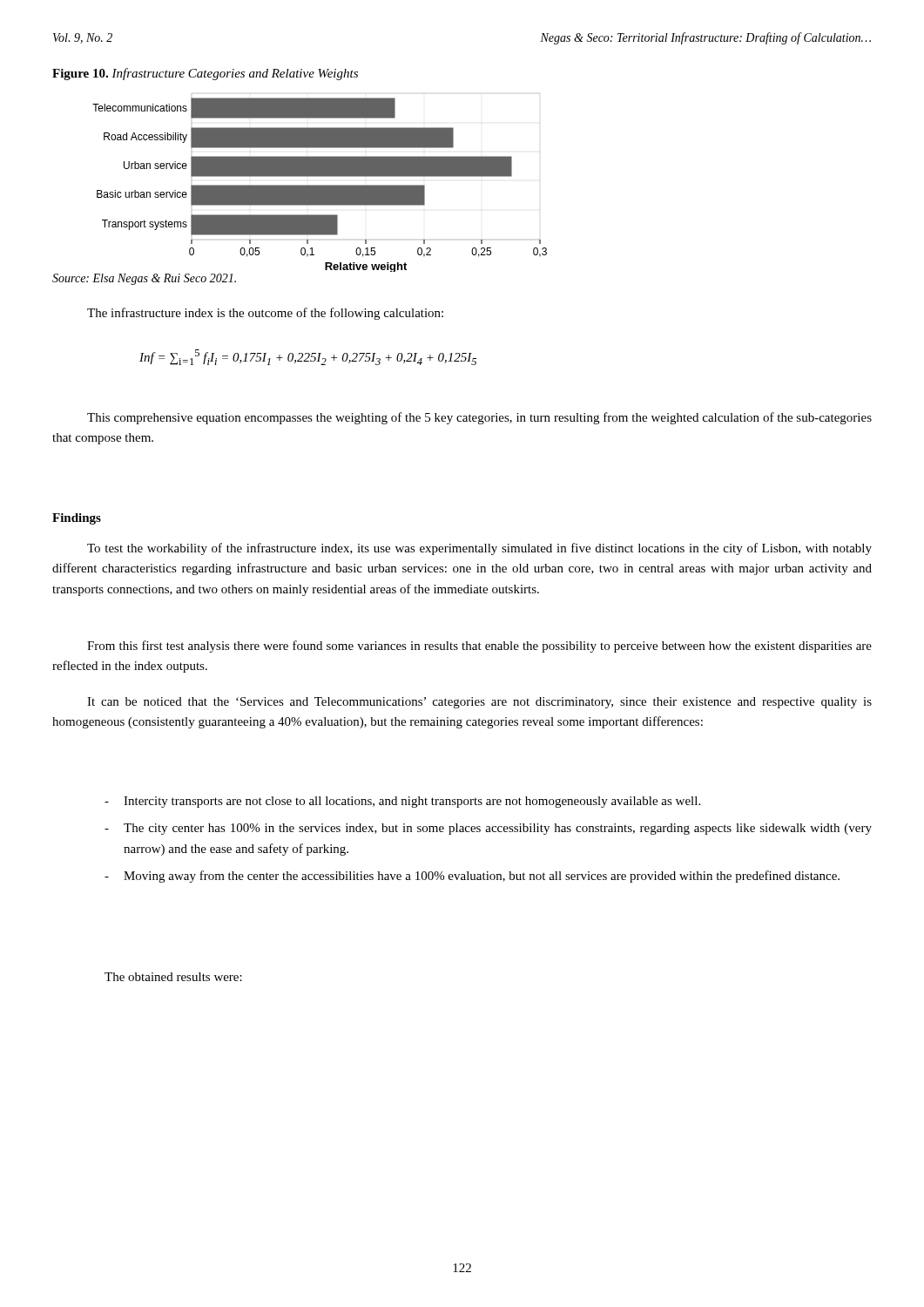Click on the block starting "- The city center has 100% in"

pos(488,839)
